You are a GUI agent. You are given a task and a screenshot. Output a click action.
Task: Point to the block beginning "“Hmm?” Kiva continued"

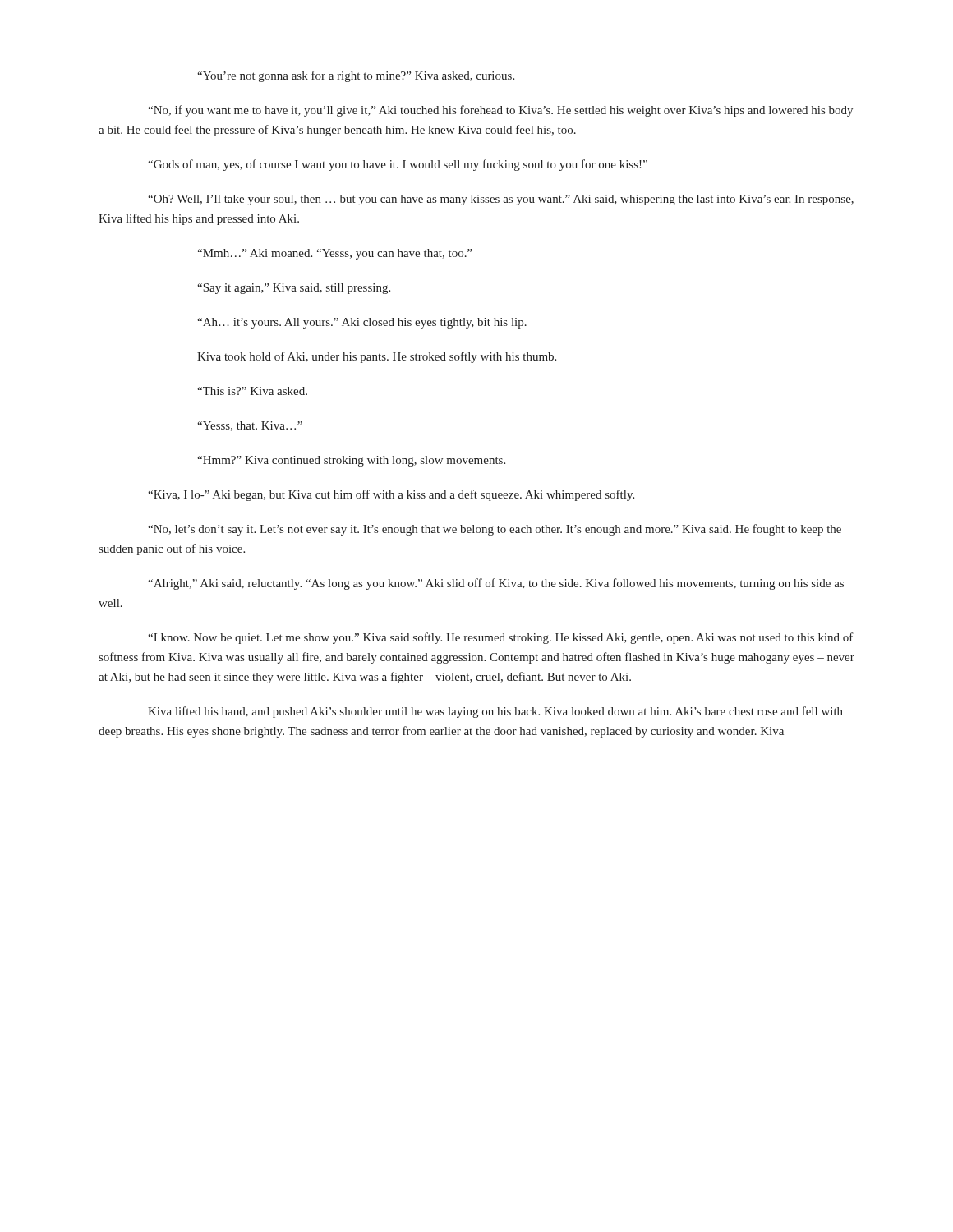[x=352, y=460]
